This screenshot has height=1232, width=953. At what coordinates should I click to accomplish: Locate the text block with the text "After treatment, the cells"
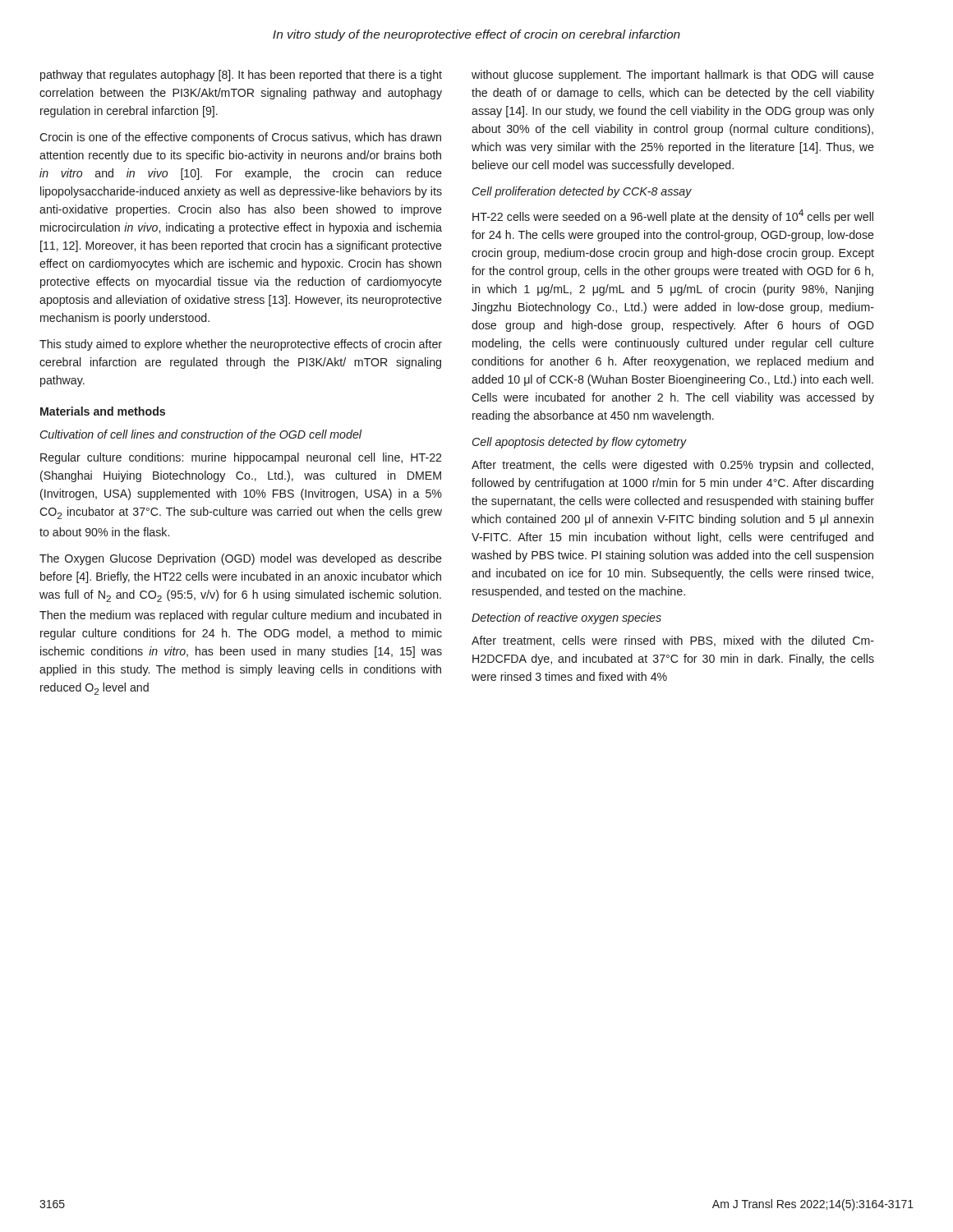[x=673, y=528]
